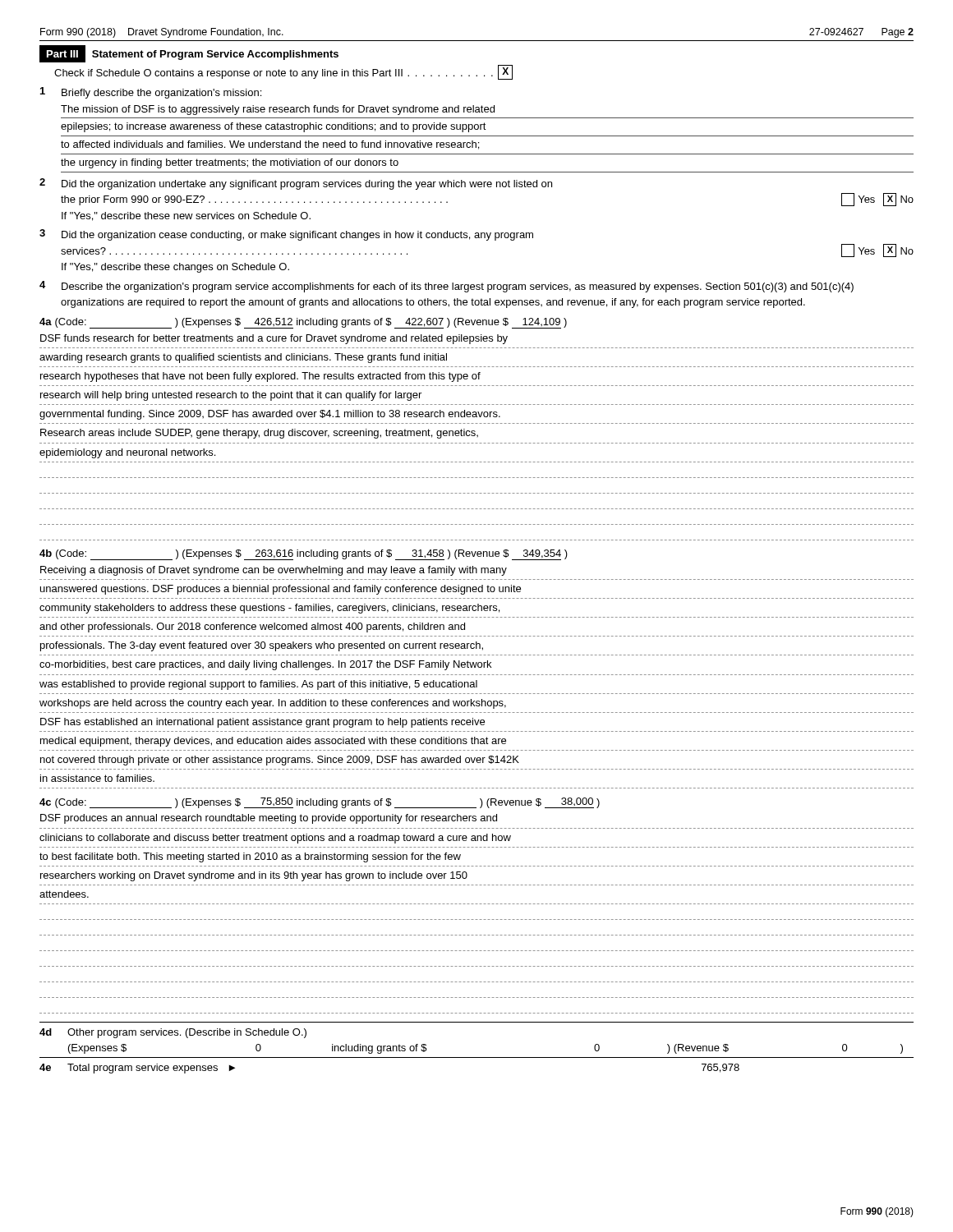This screenshot has height=1232, width=953.
Task: Locate the text block starting "4 Describe the"
Action: (x=476, y=294)
